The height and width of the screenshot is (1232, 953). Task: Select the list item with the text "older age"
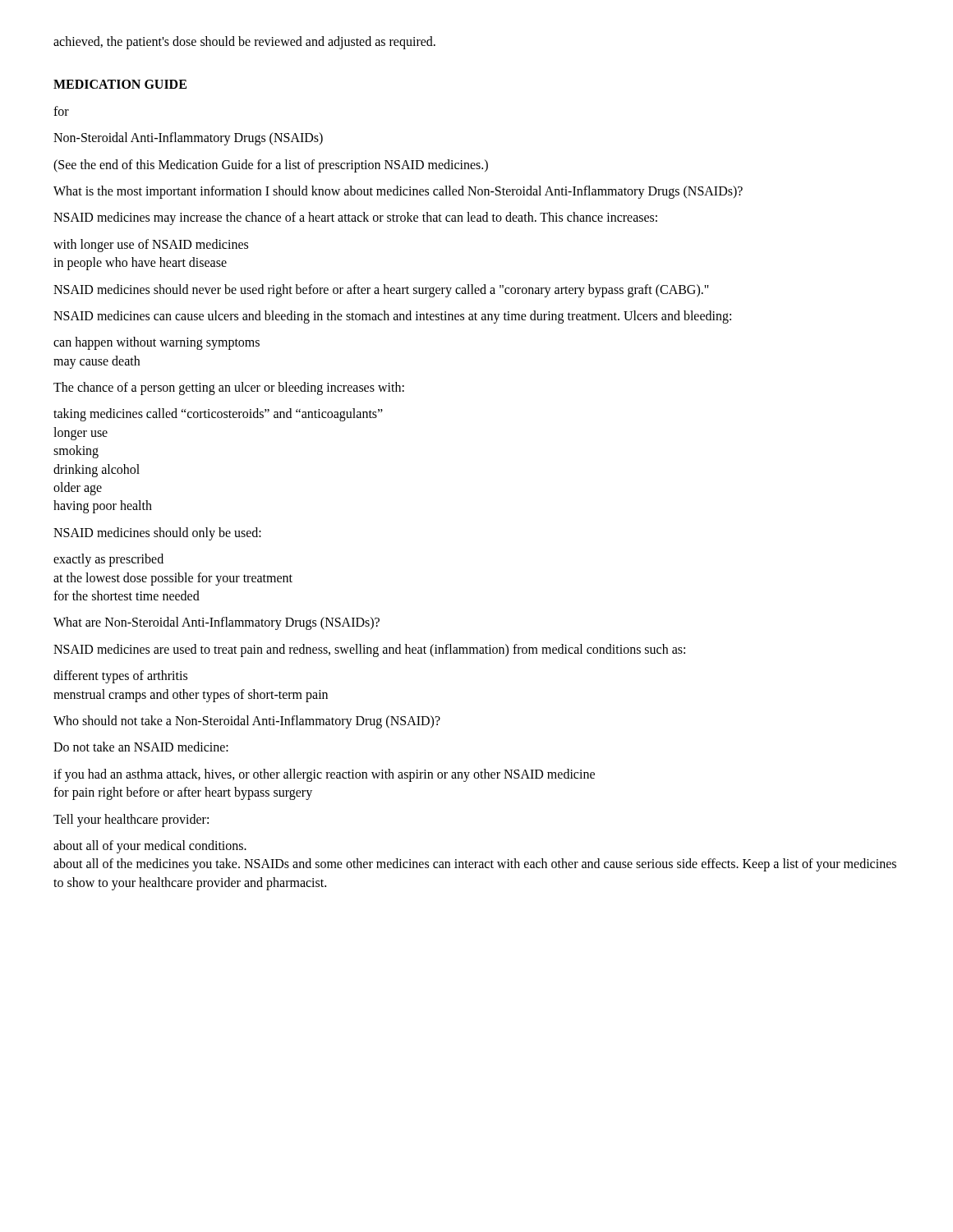pos(78,488)
